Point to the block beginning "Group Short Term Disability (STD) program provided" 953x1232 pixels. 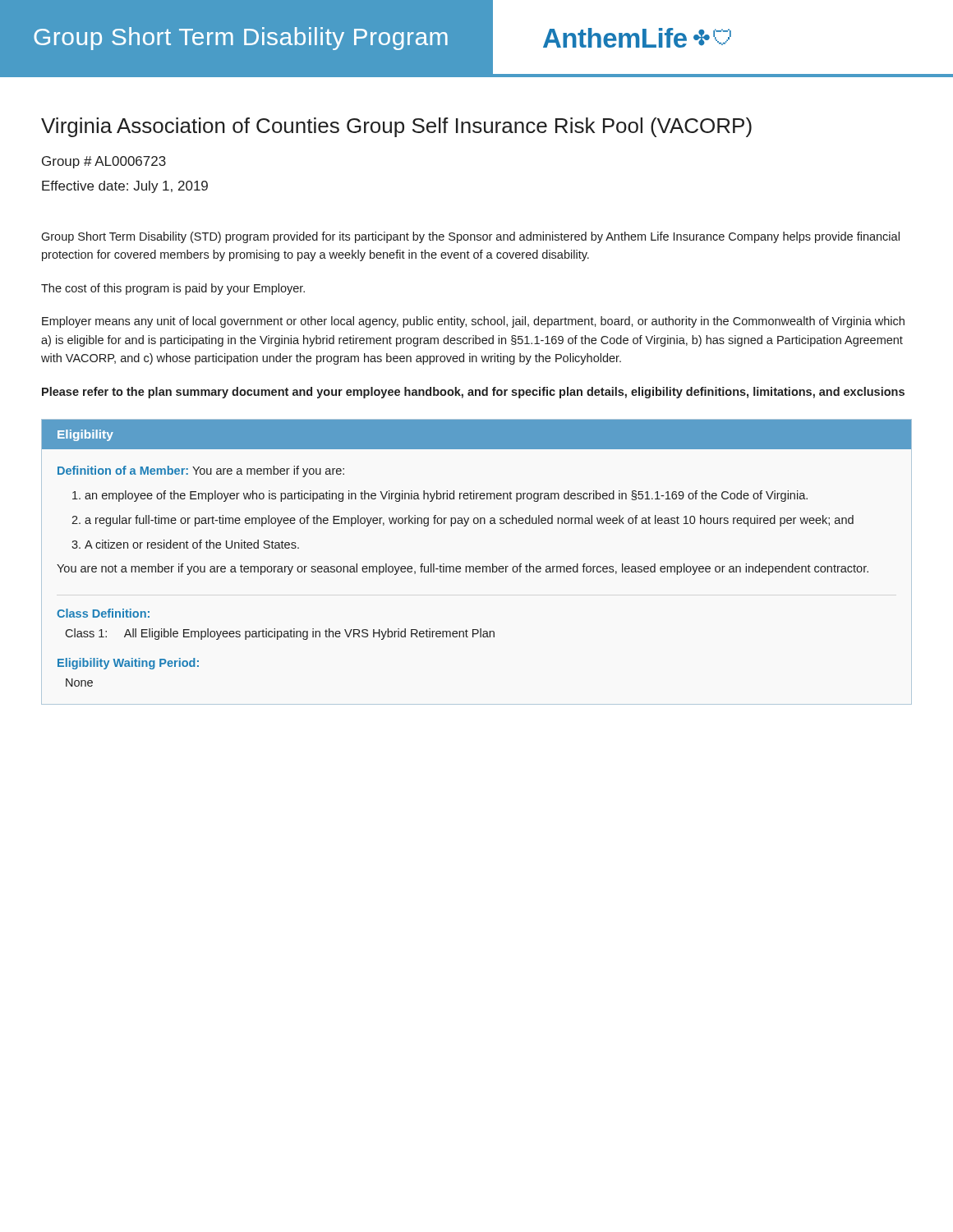(x=471, y=246)
